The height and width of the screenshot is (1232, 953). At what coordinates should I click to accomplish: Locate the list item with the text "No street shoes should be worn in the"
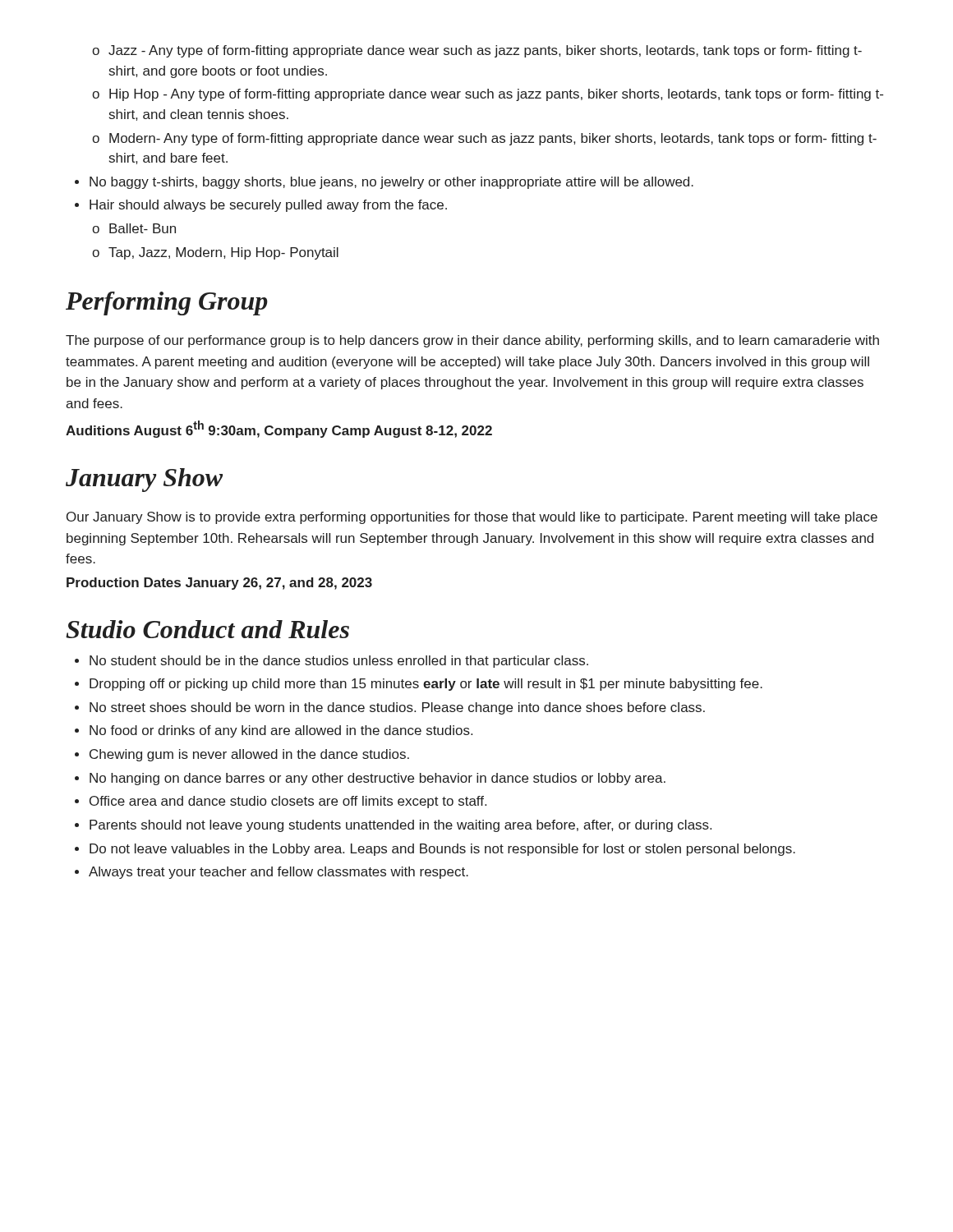[476, 708]
